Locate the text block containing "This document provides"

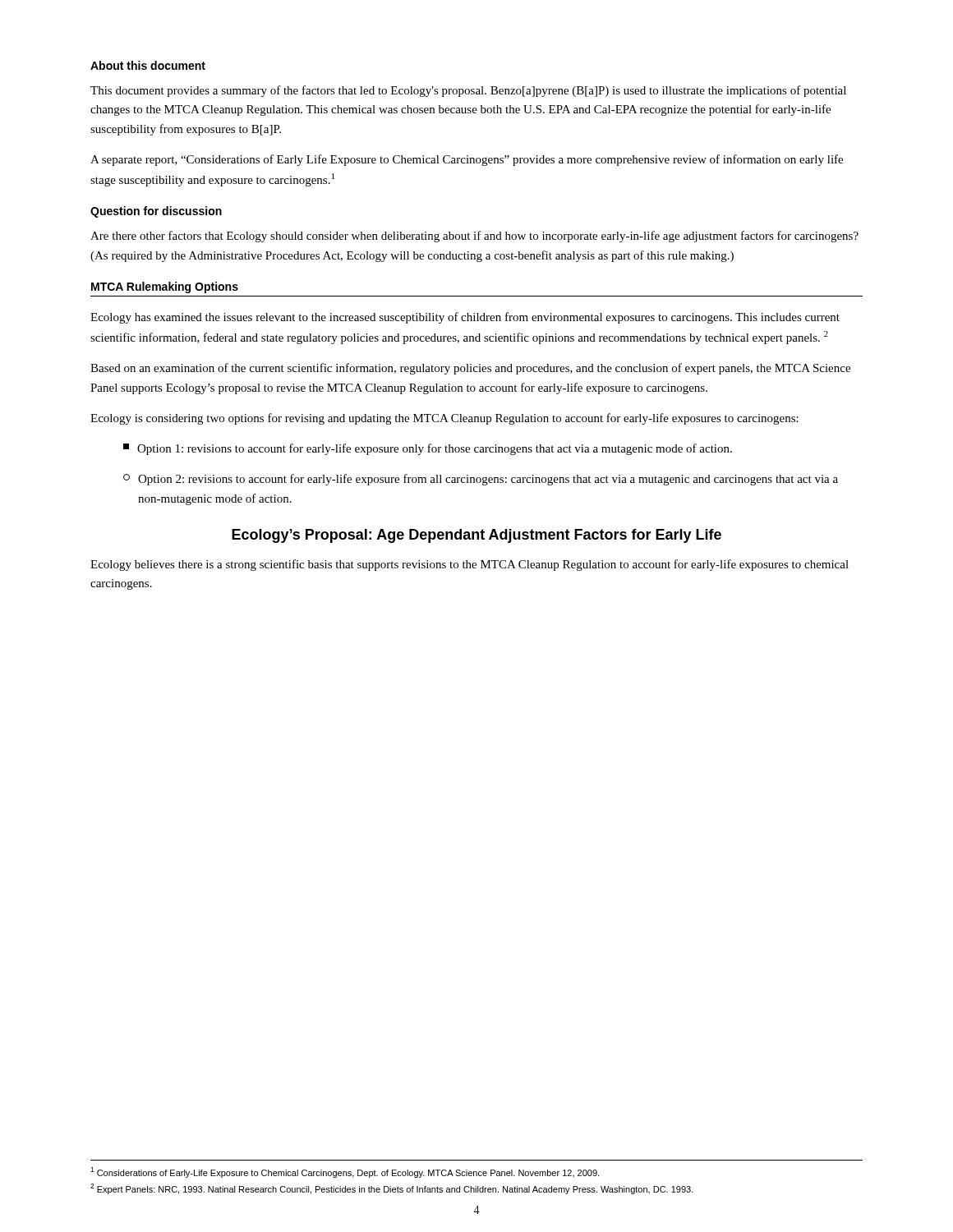click(468, 109)
